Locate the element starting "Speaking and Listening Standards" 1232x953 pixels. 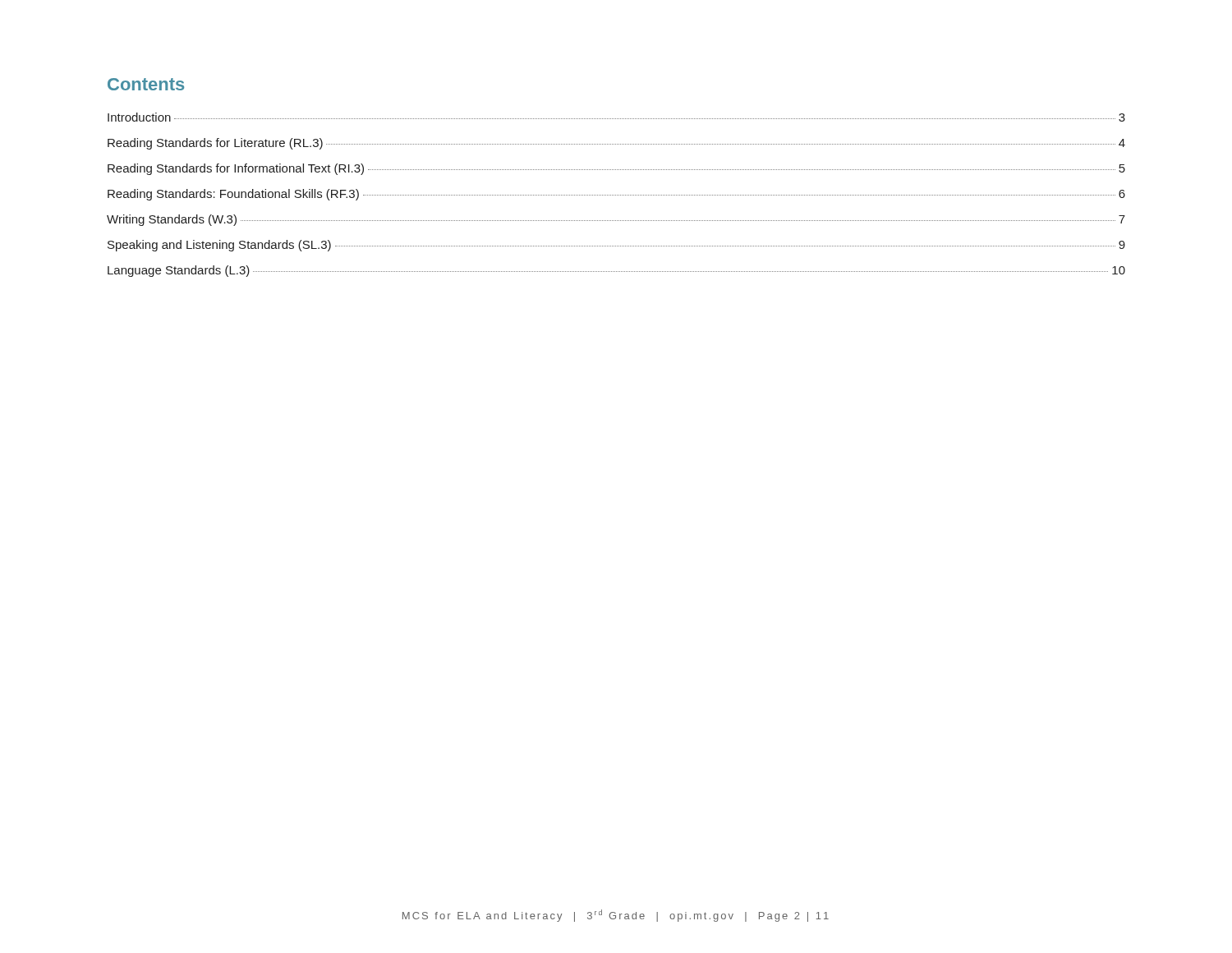point(616,244)
